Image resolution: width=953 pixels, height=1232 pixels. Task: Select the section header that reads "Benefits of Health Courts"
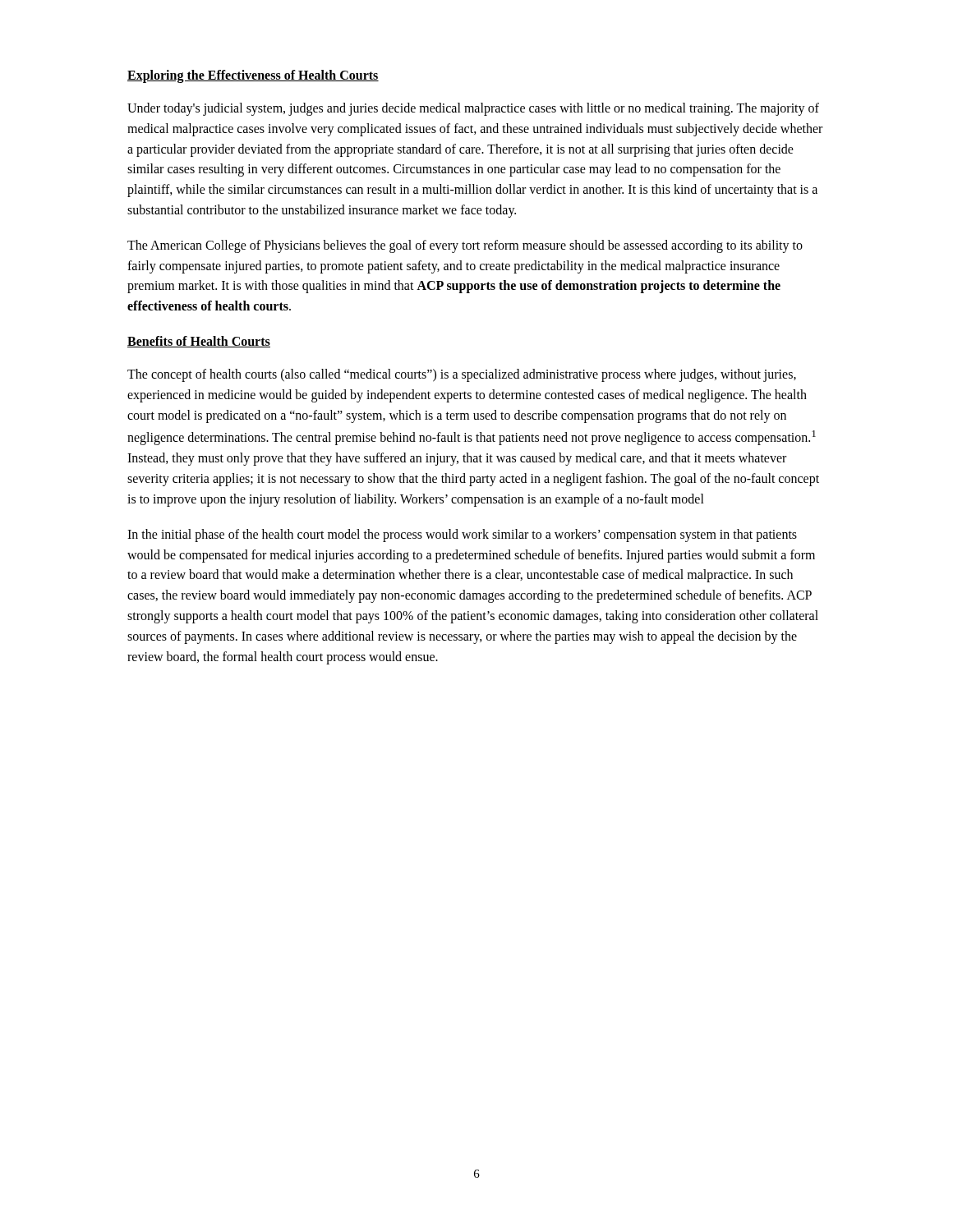pyautogui.click(x=199, y=342)
